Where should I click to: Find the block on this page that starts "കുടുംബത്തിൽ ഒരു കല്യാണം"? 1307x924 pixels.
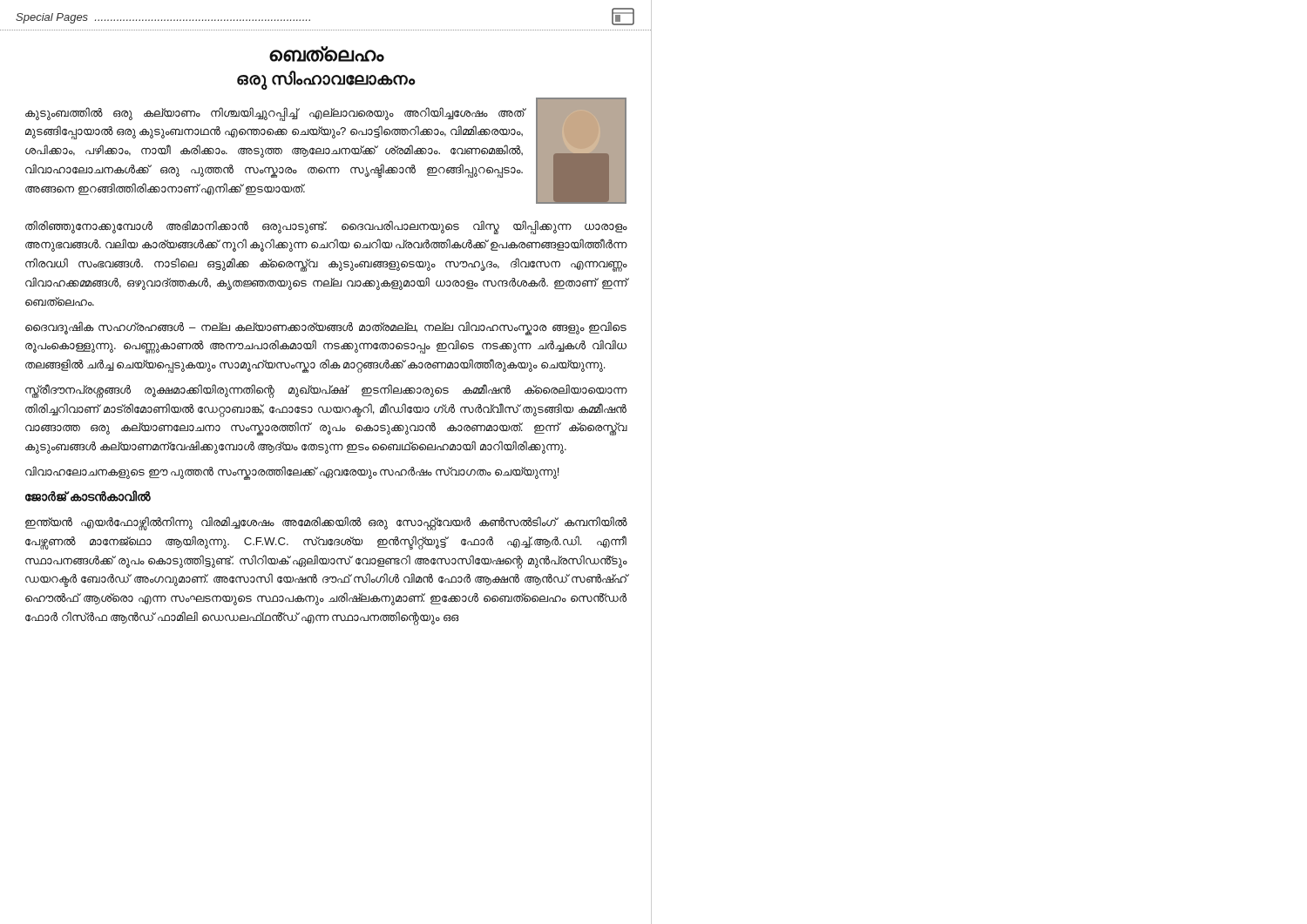coord(325,151)
